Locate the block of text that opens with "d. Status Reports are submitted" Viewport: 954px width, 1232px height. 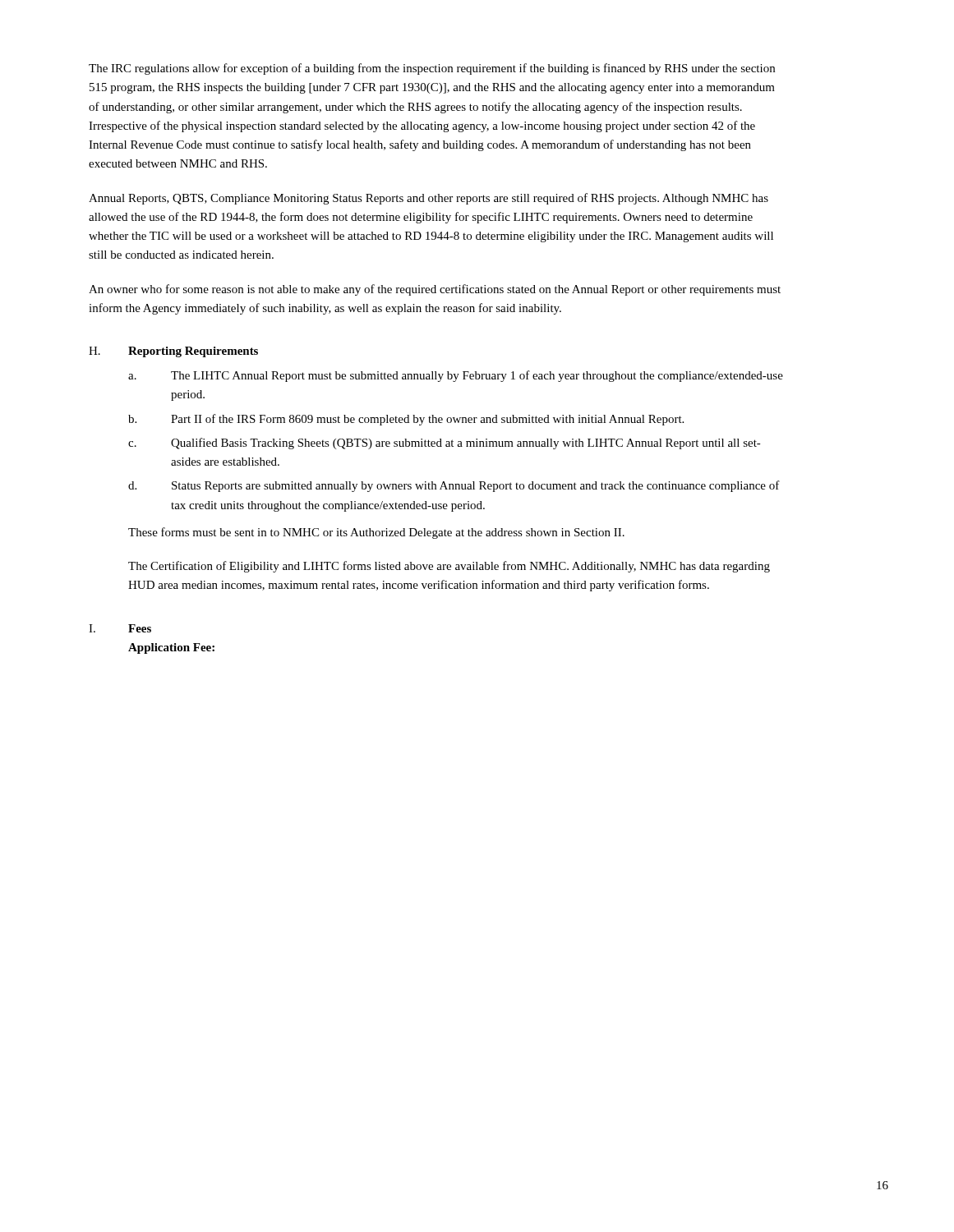point(458,496)
